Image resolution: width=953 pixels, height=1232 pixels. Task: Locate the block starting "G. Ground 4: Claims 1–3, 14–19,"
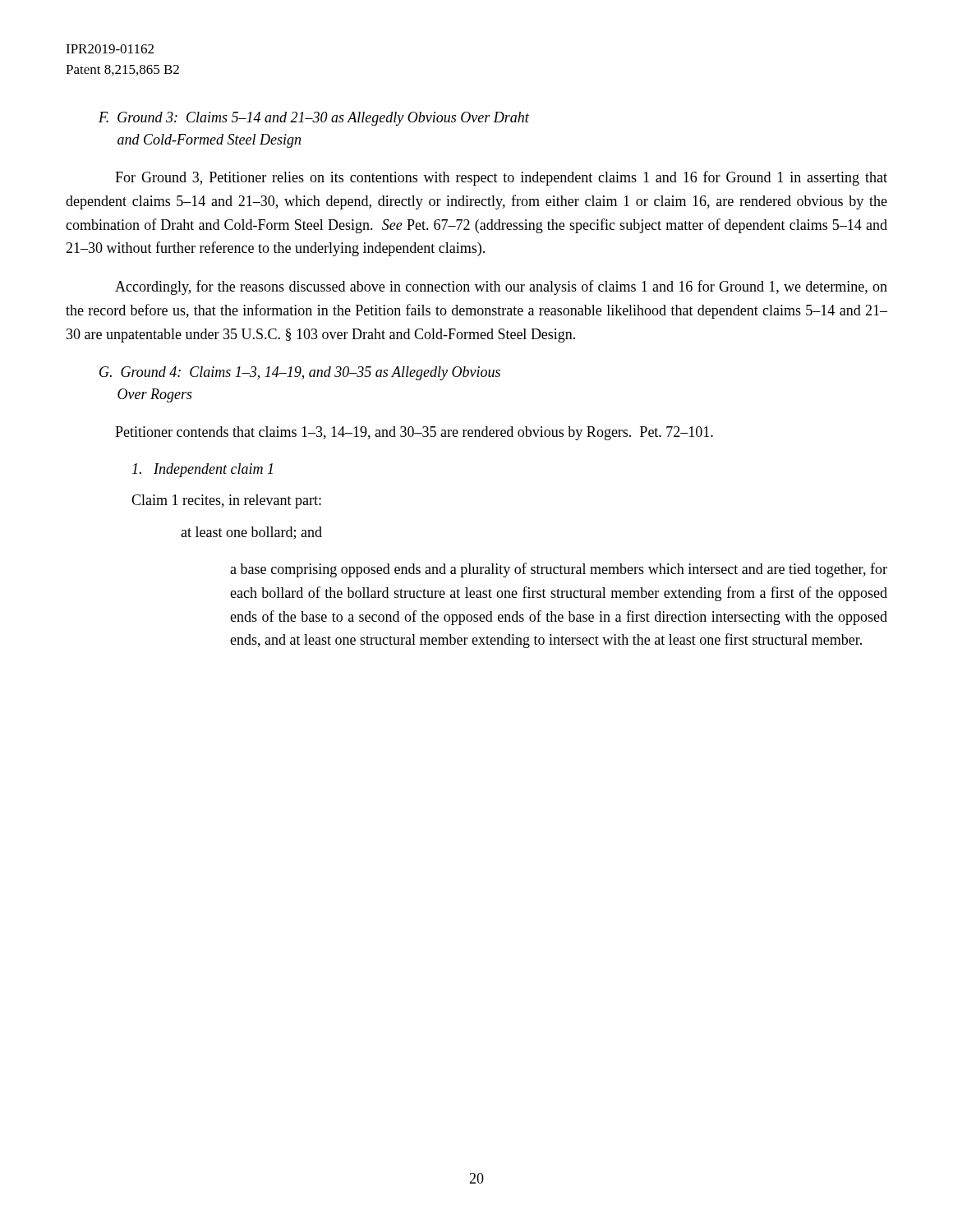point(300,383)
